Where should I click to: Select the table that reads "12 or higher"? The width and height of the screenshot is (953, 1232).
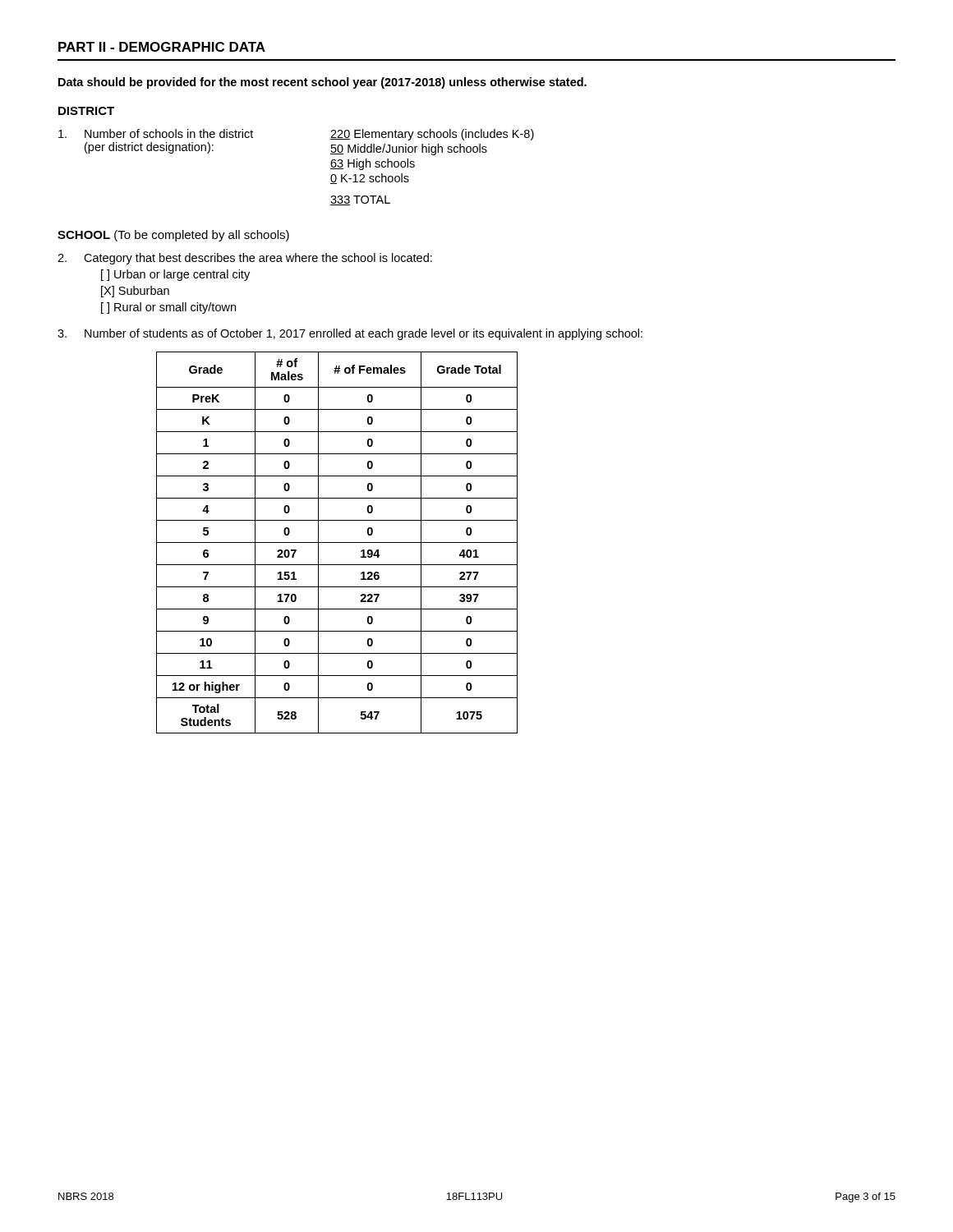click(476, 542)
